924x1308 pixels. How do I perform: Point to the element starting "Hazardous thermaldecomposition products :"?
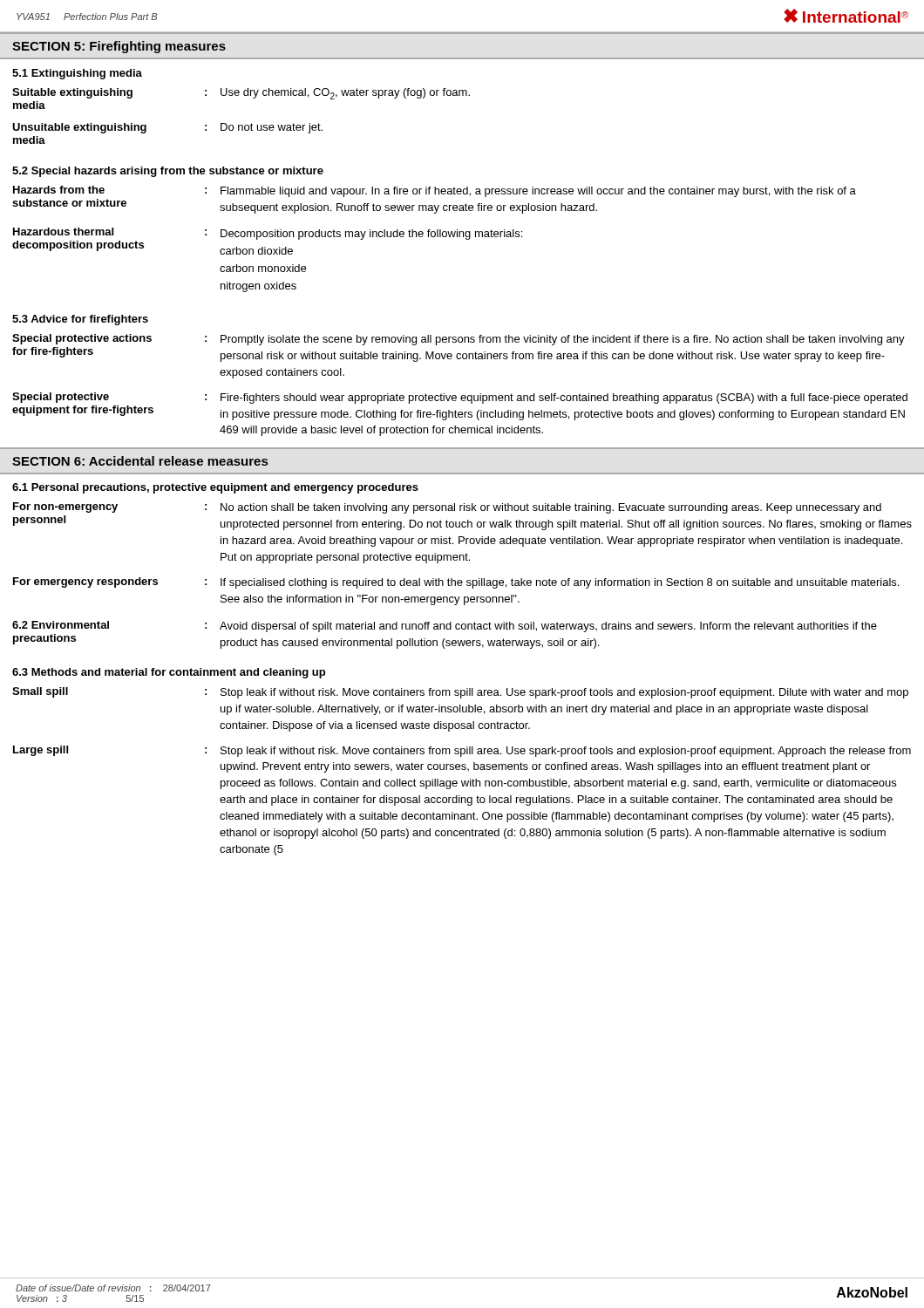[66, 243]
